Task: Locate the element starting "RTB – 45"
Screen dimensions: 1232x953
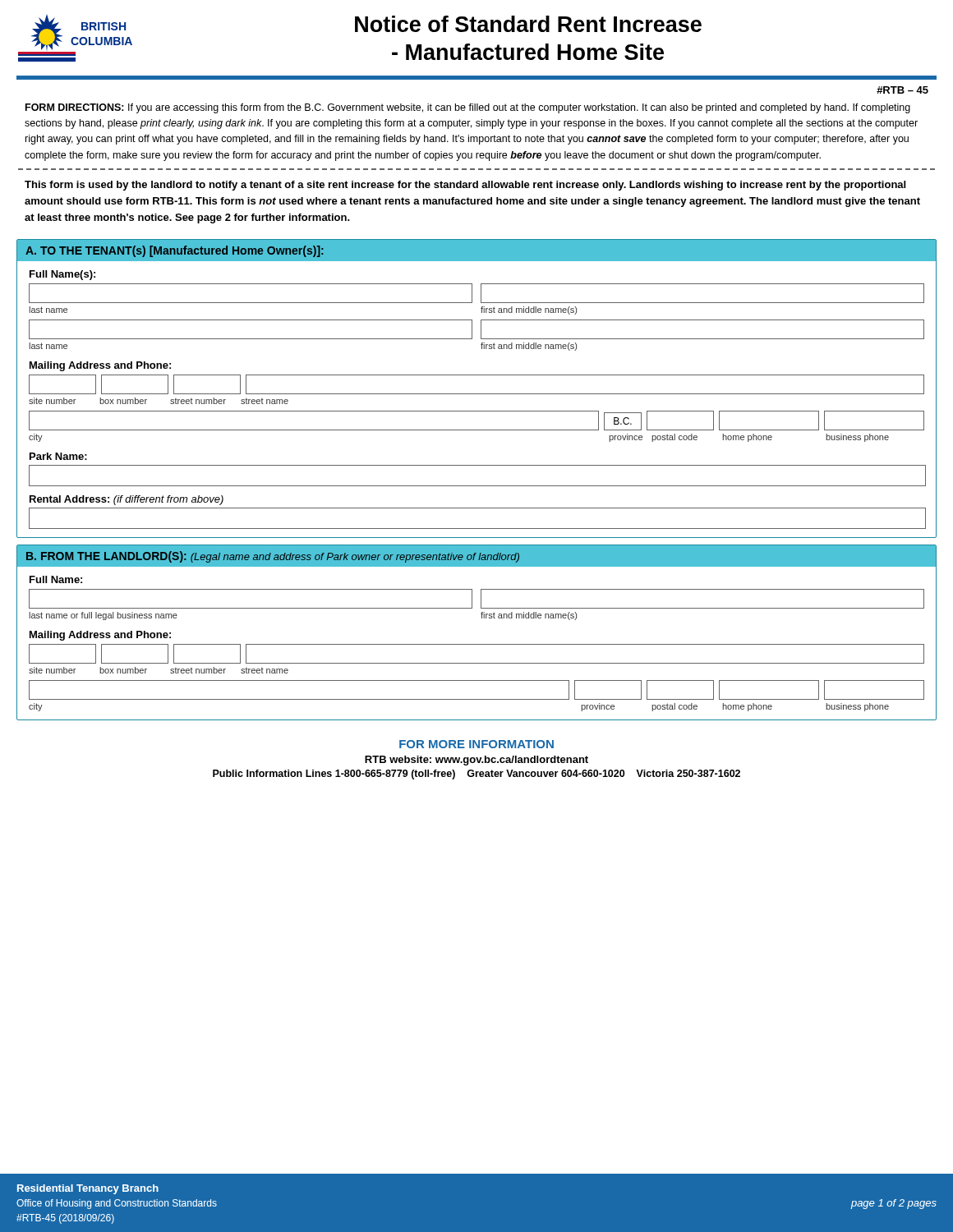Action: (x=902, y=90)
